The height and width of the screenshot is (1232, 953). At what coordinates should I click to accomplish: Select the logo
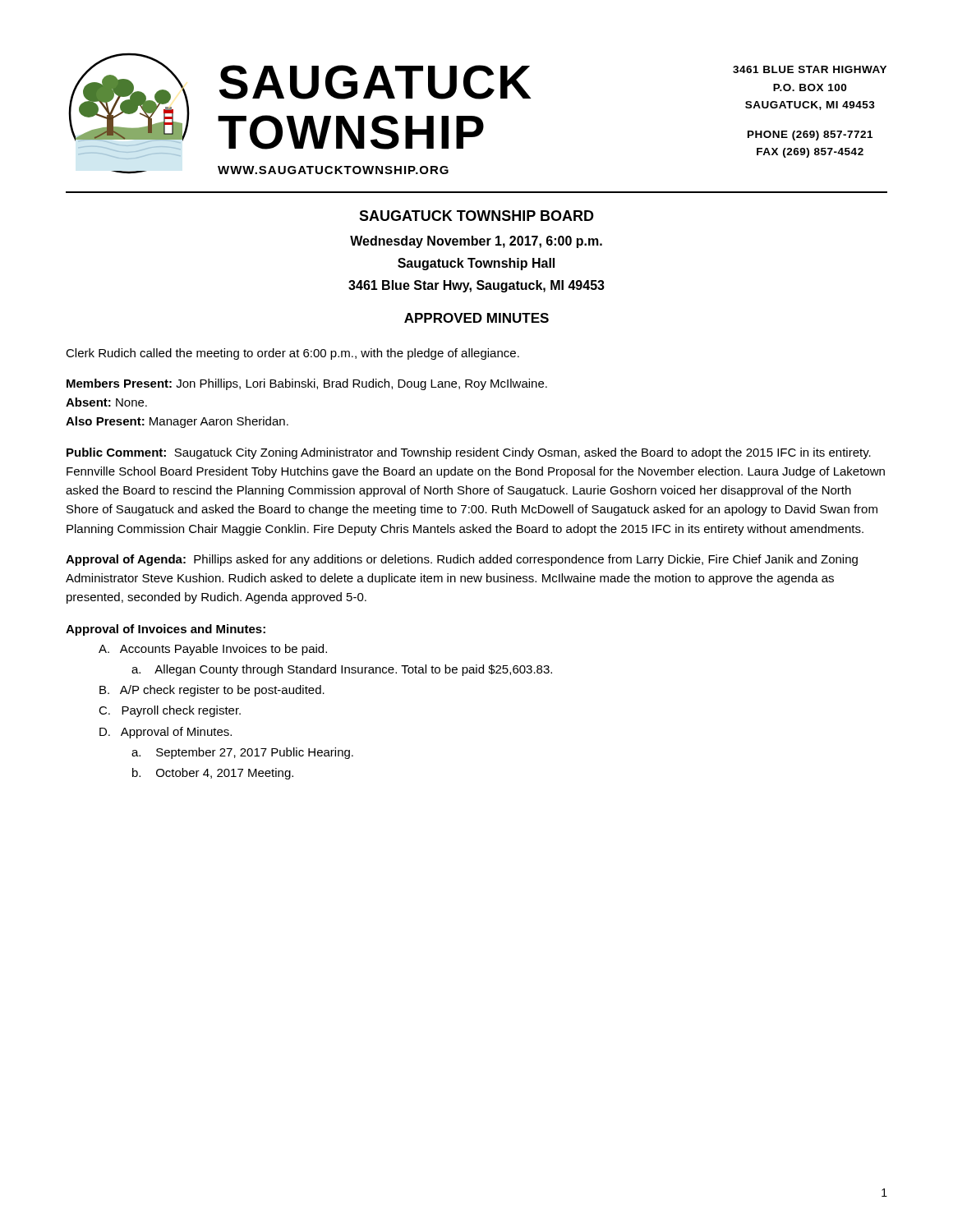(129, 113)
